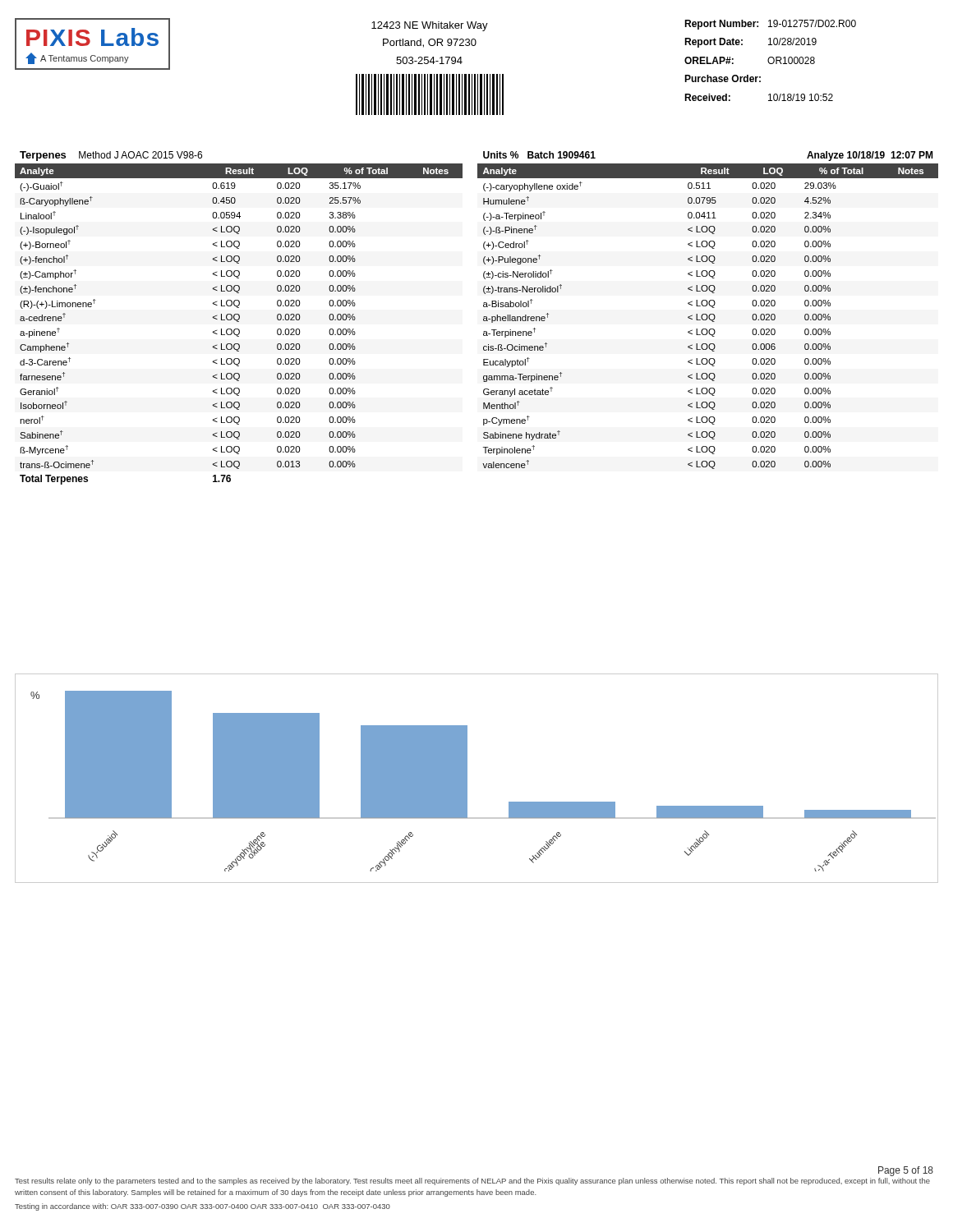This screenshot has width=953, height=1232.
Task: Locate the table with the text "Report Date:"
Action: click(811, 61)
